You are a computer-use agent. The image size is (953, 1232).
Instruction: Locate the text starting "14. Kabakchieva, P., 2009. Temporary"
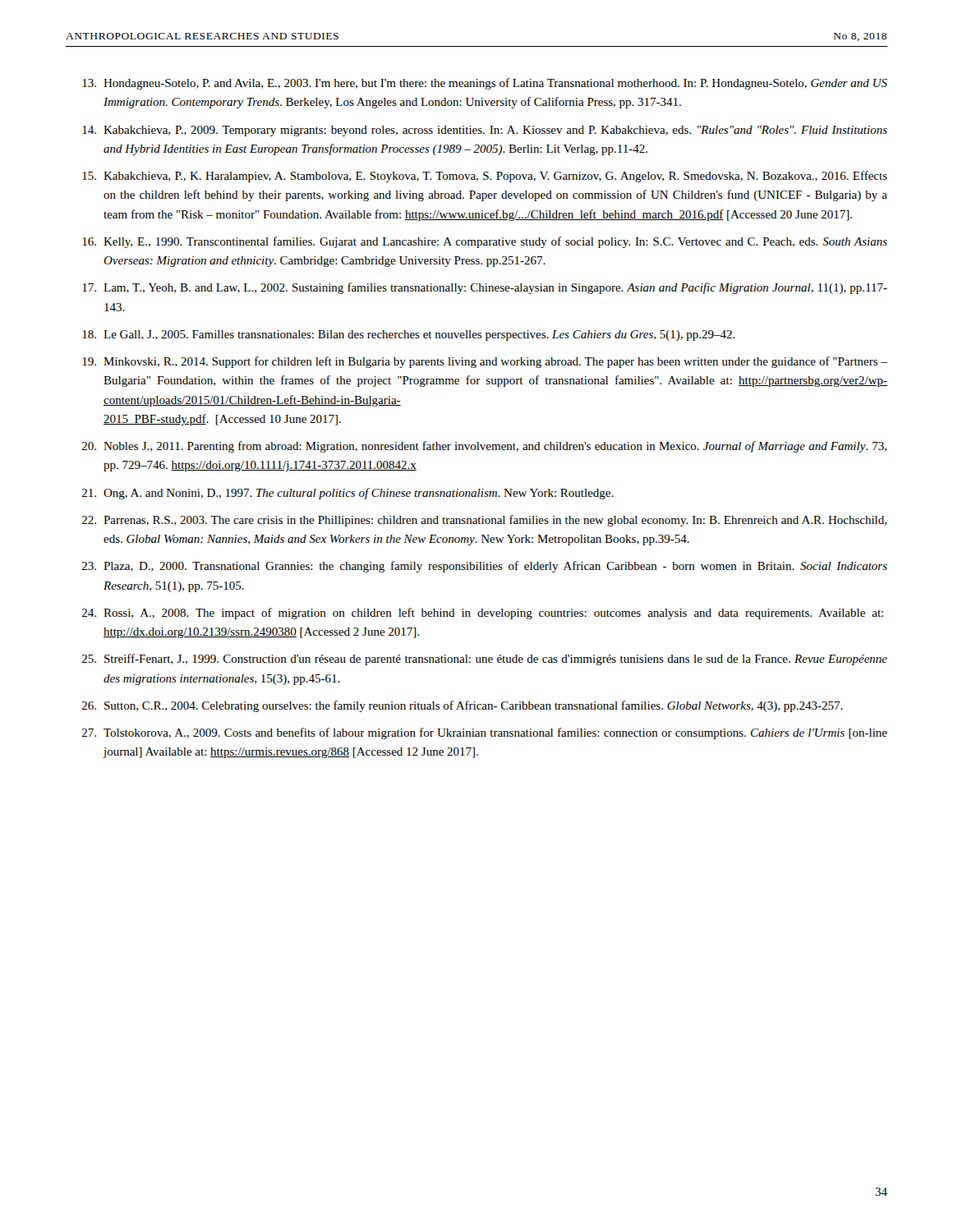476,139
